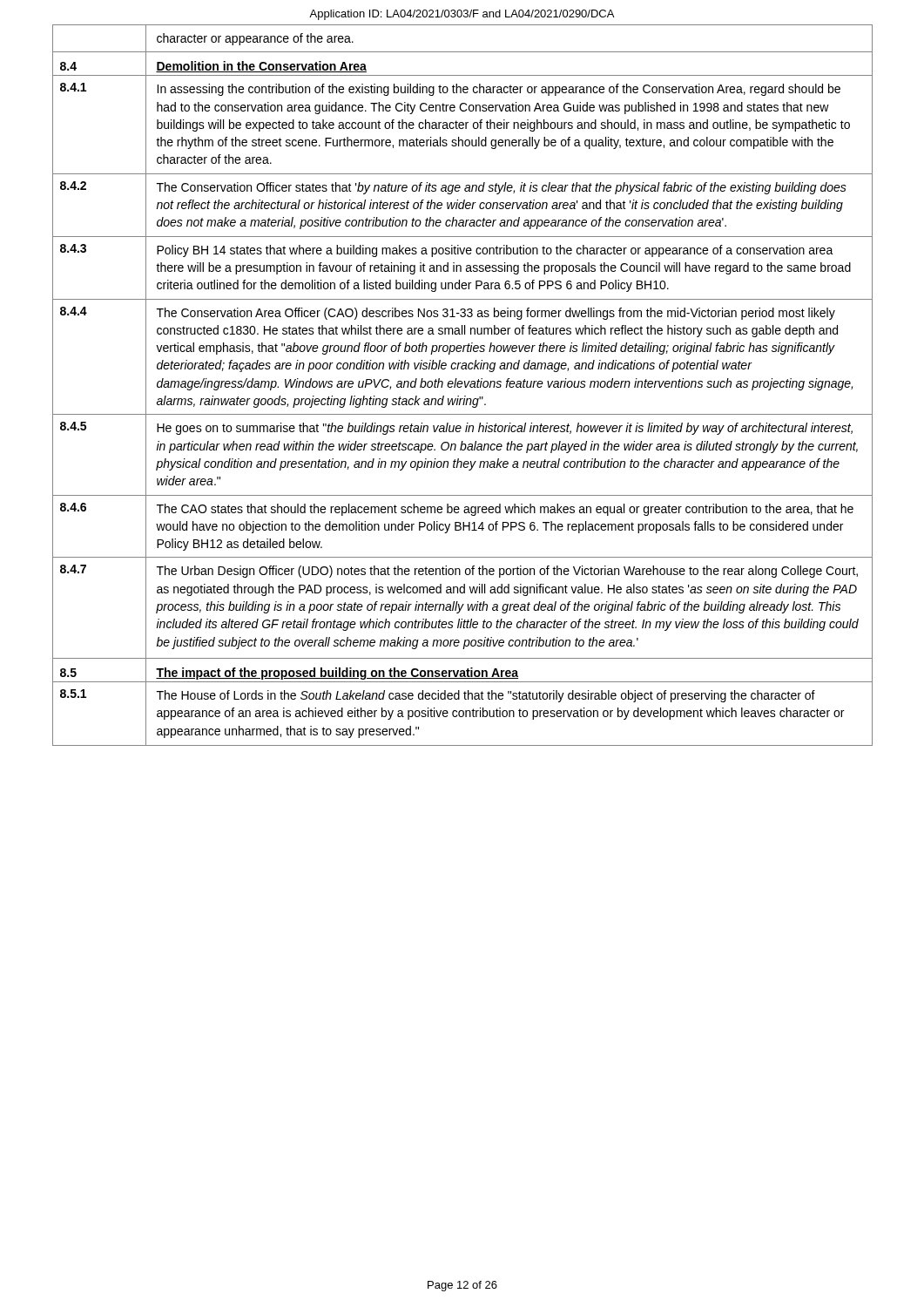
Task: Point to the element starting "The impact of the proposed building on"
Action: coord(337,673)
